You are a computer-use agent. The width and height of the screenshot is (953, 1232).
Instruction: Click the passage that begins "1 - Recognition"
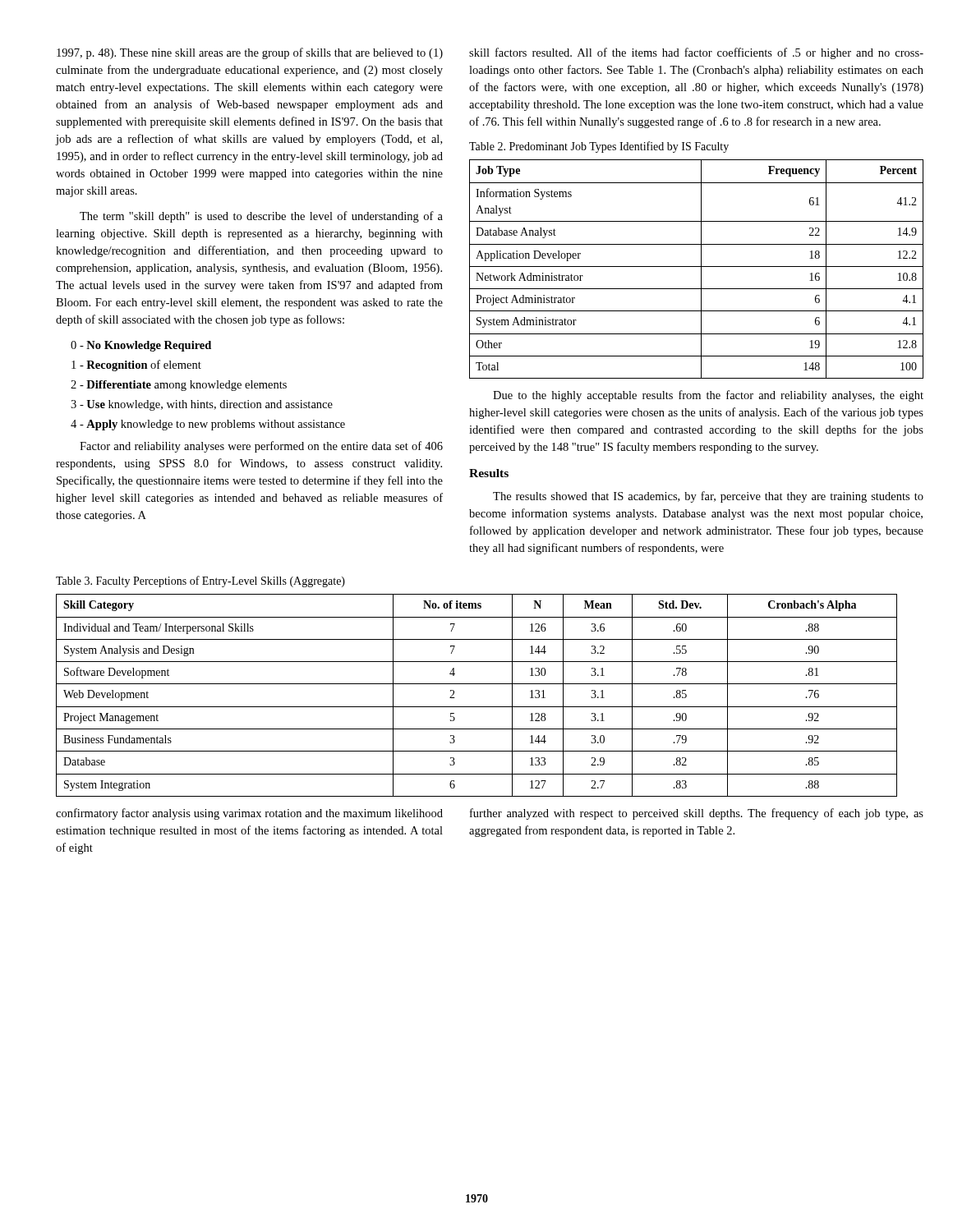[136, 365]
